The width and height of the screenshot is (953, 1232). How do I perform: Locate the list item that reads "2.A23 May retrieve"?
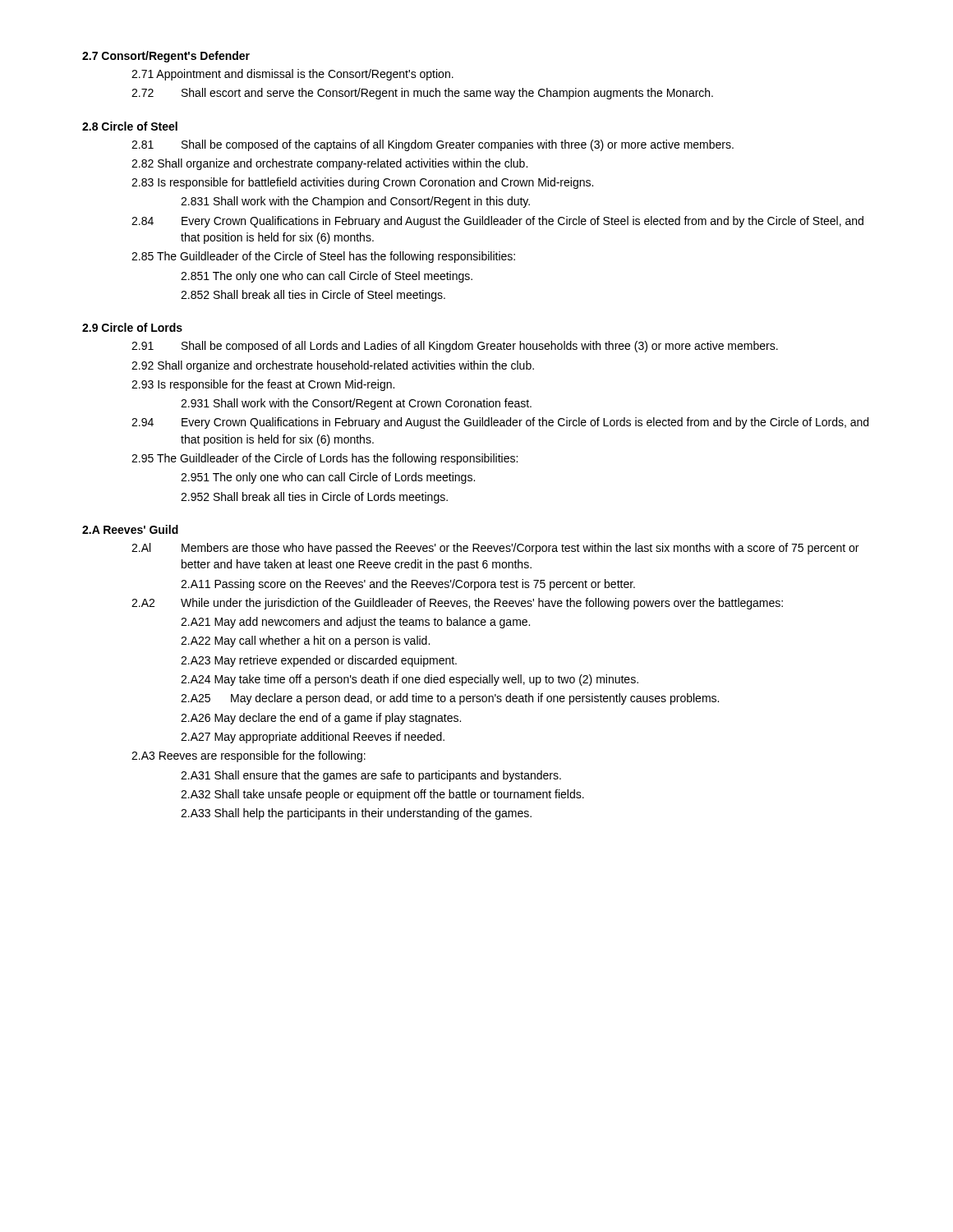coord(319,660)
